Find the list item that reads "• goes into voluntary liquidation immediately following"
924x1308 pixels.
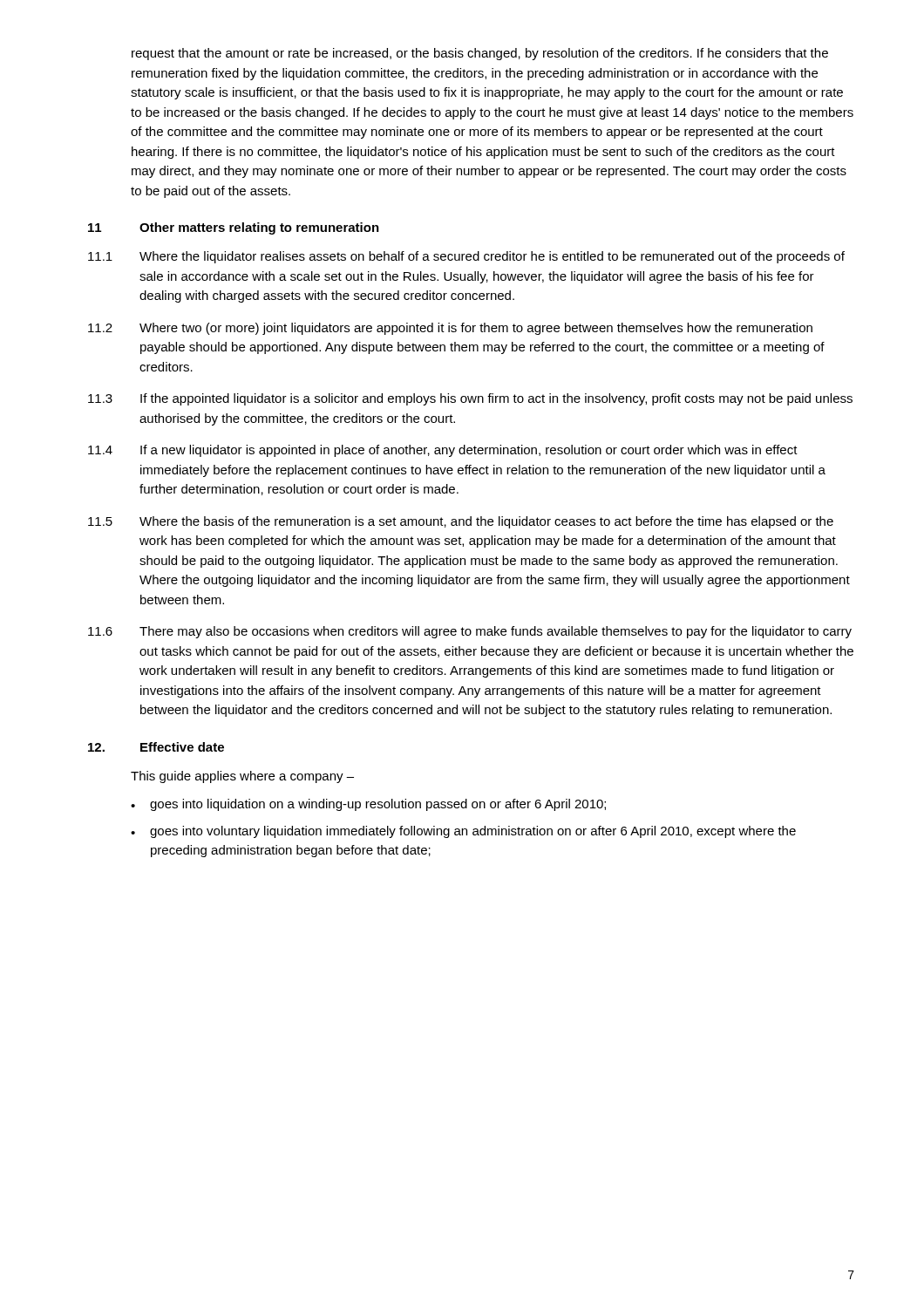(x=492, y=841)
